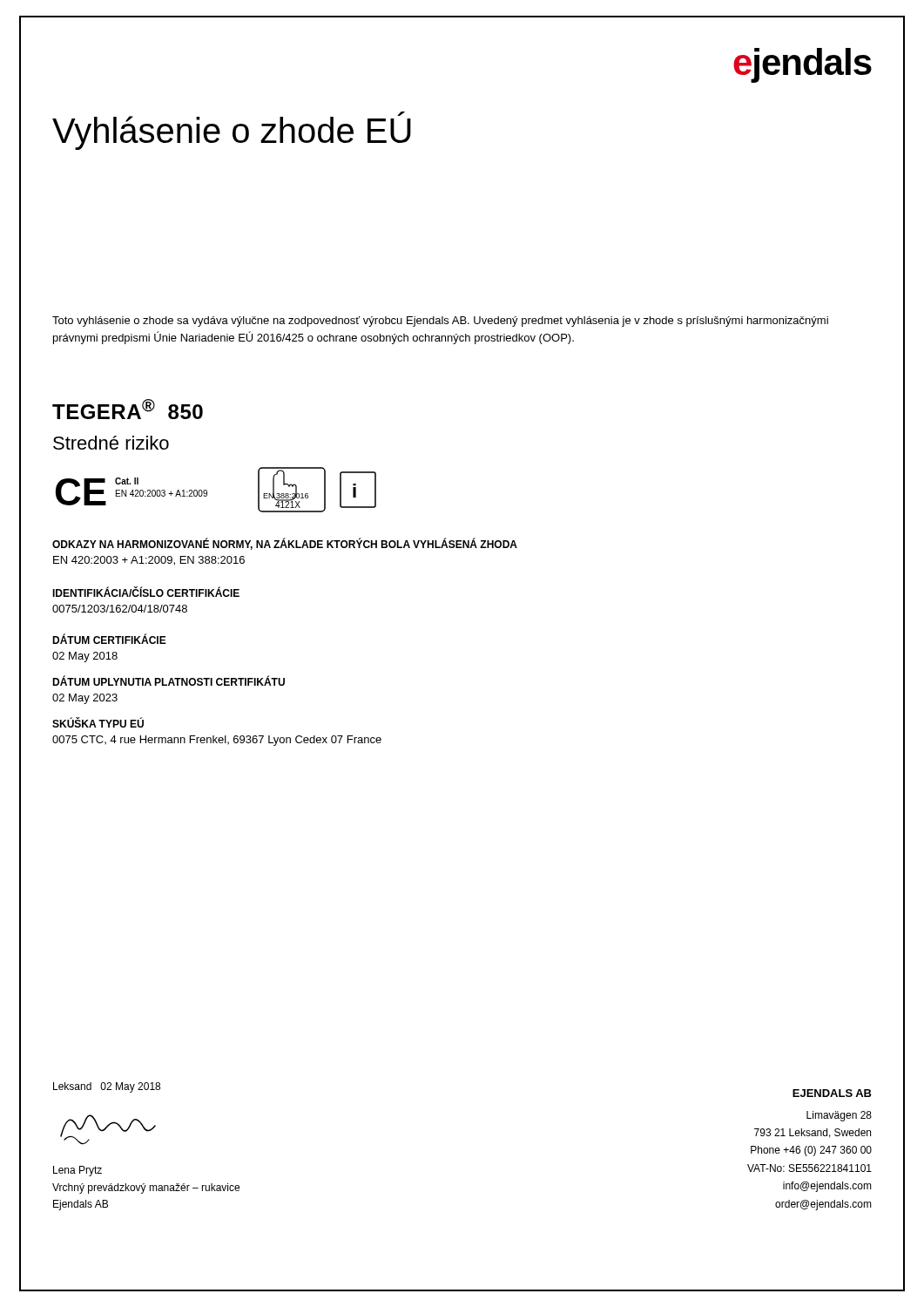Point to the passage starting "Leksand 02 May"
The image size is (924, 1307).
click(107, 1087)
